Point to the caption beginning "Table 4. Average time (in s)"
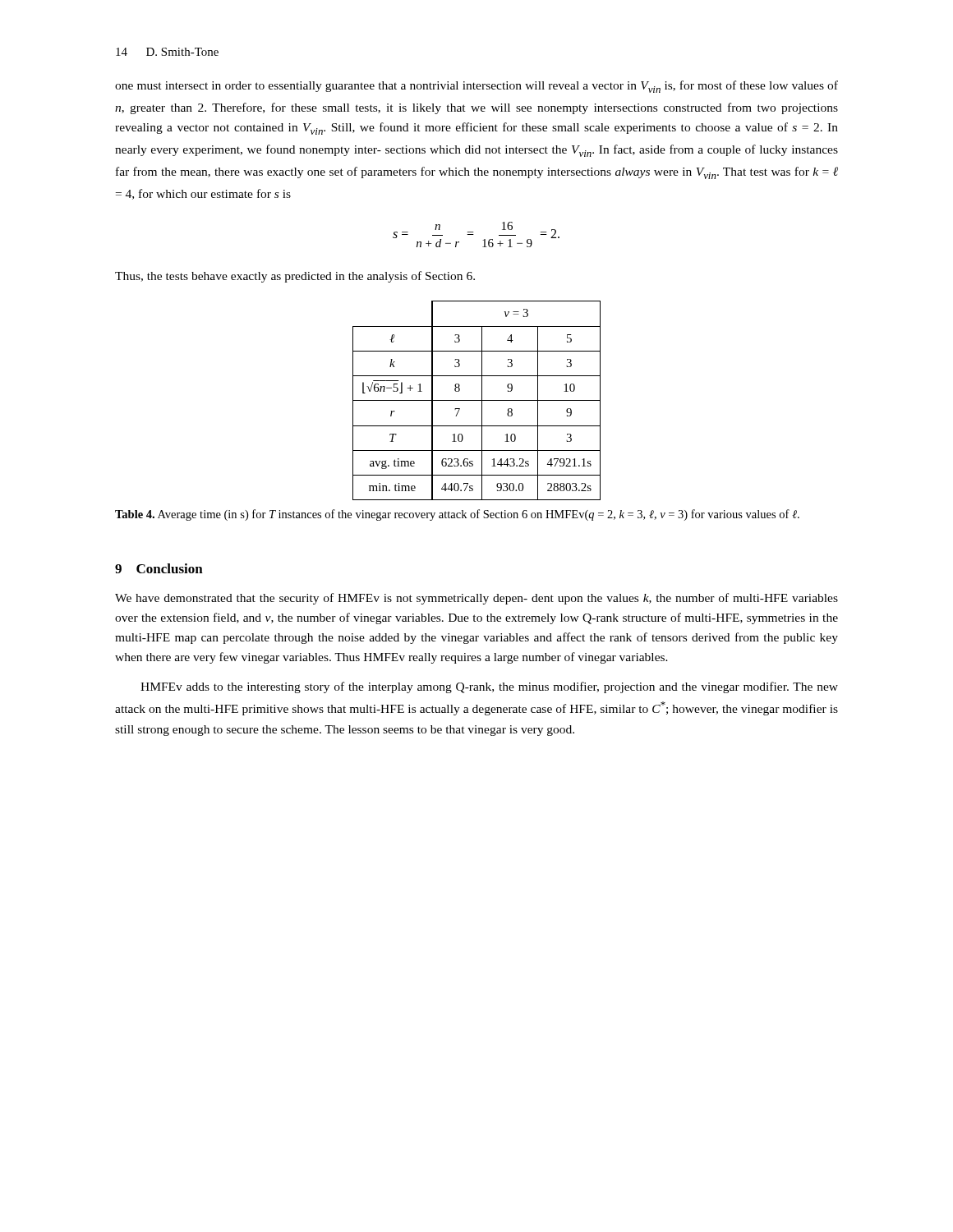This screenshot has width=953, height=1232. [457, 515]
